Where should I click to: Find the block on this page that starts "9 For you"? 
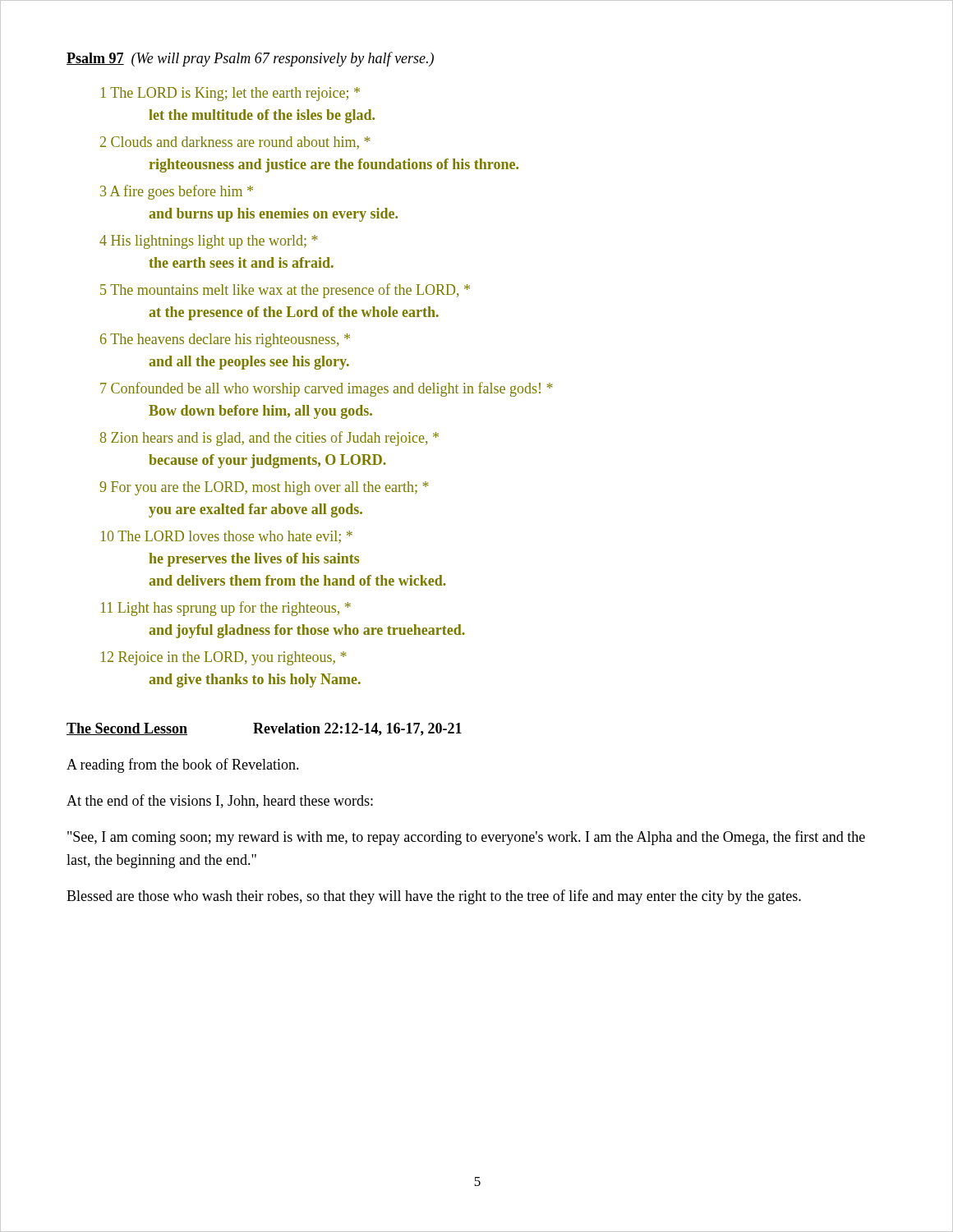coord(264,488)
